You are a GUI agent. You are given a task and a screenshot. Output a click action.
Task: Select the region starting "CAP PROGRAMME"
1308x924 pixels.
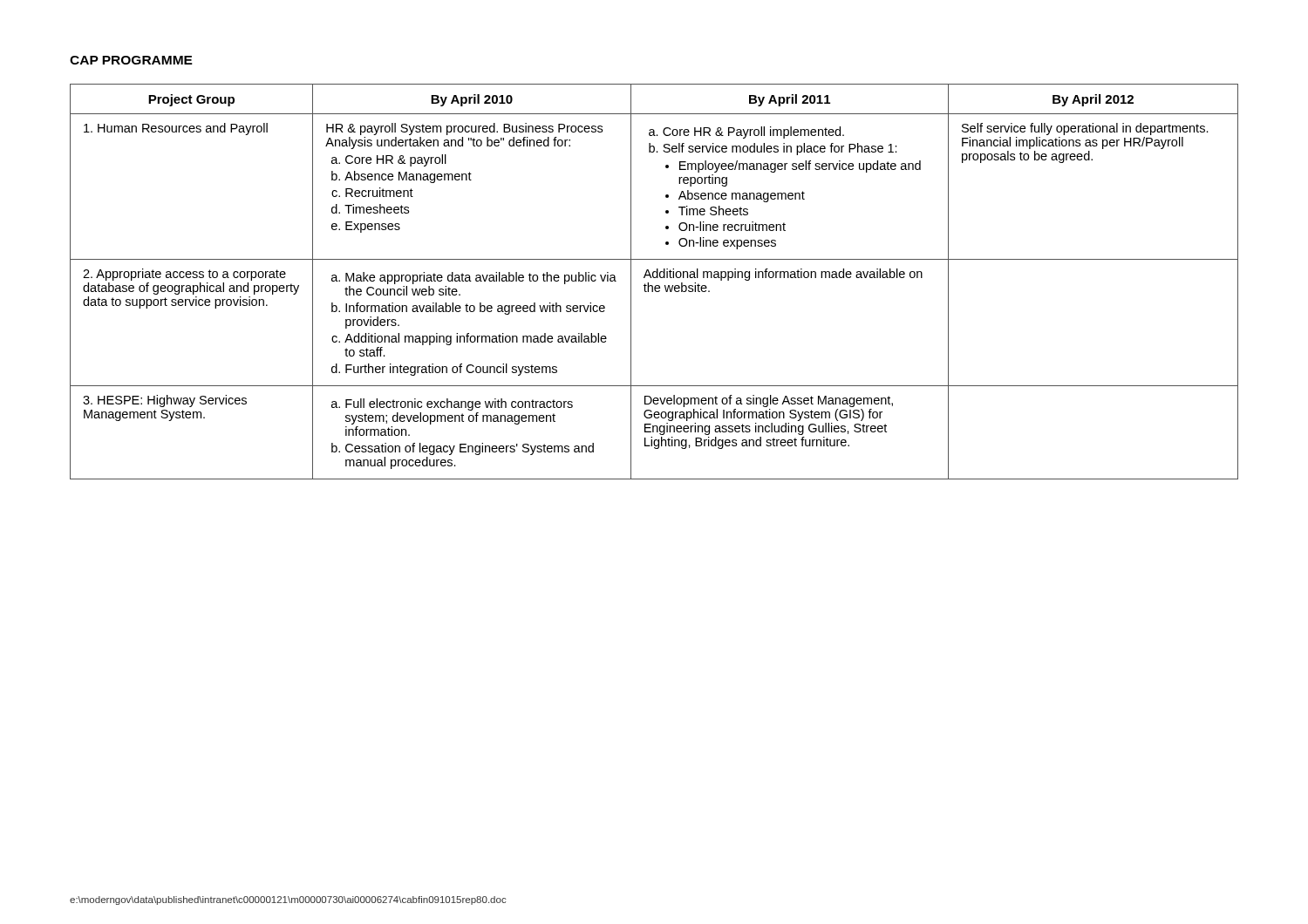coord(131,60)
